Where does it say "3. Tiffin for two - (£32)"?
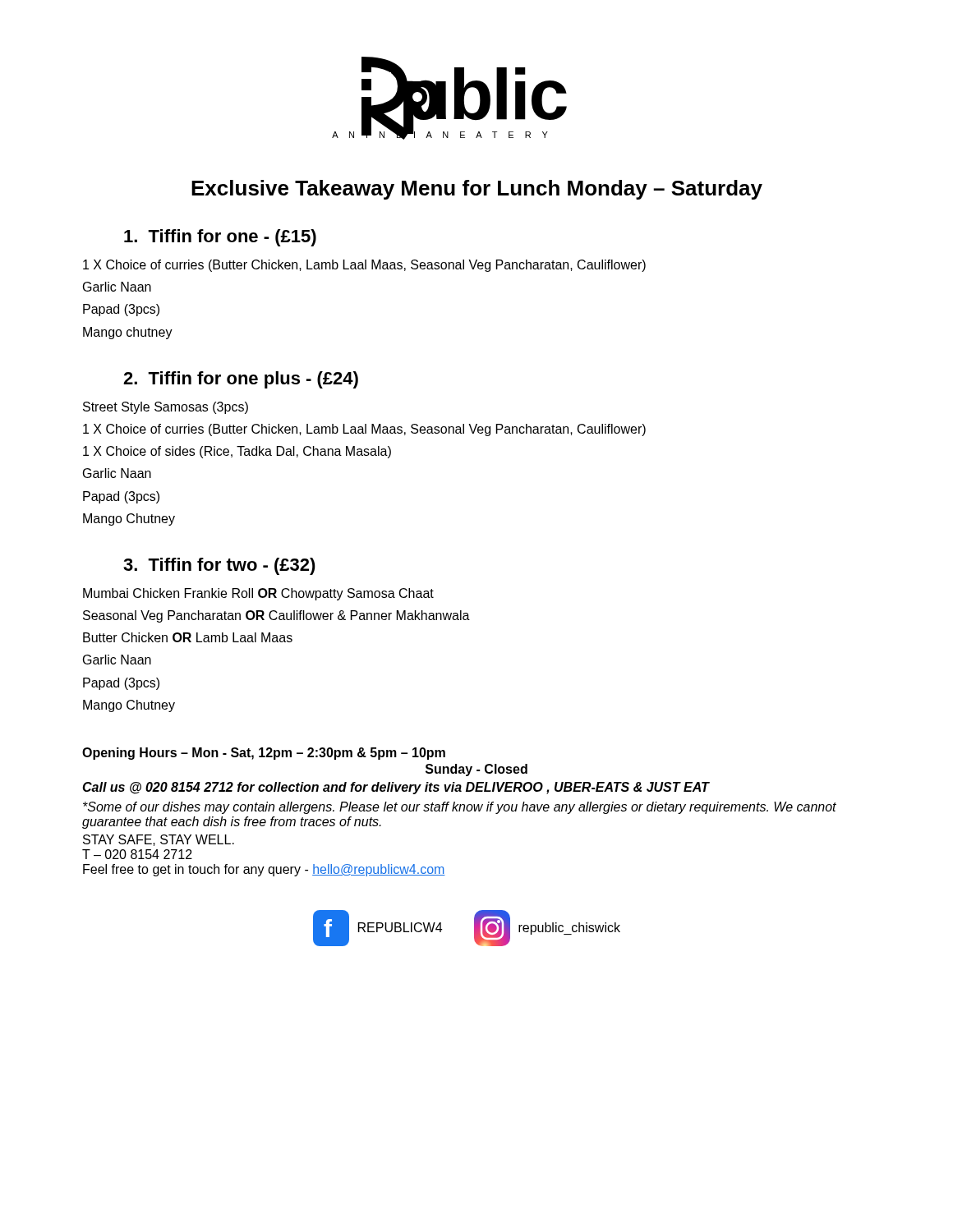Screen dimensions: 1232x953 pos(219,565)
